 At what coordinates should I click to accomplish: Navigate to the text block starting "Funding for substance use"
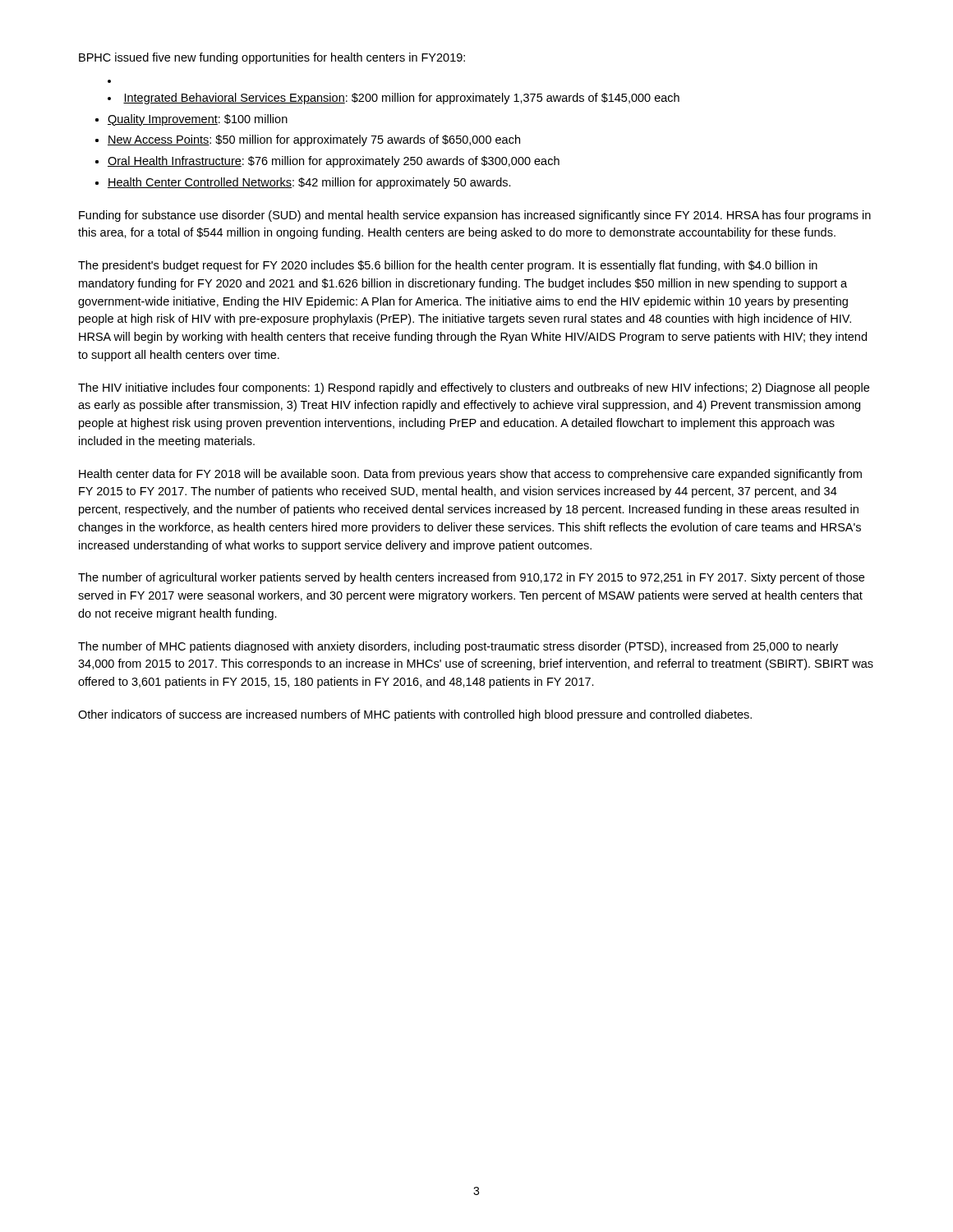475,224
